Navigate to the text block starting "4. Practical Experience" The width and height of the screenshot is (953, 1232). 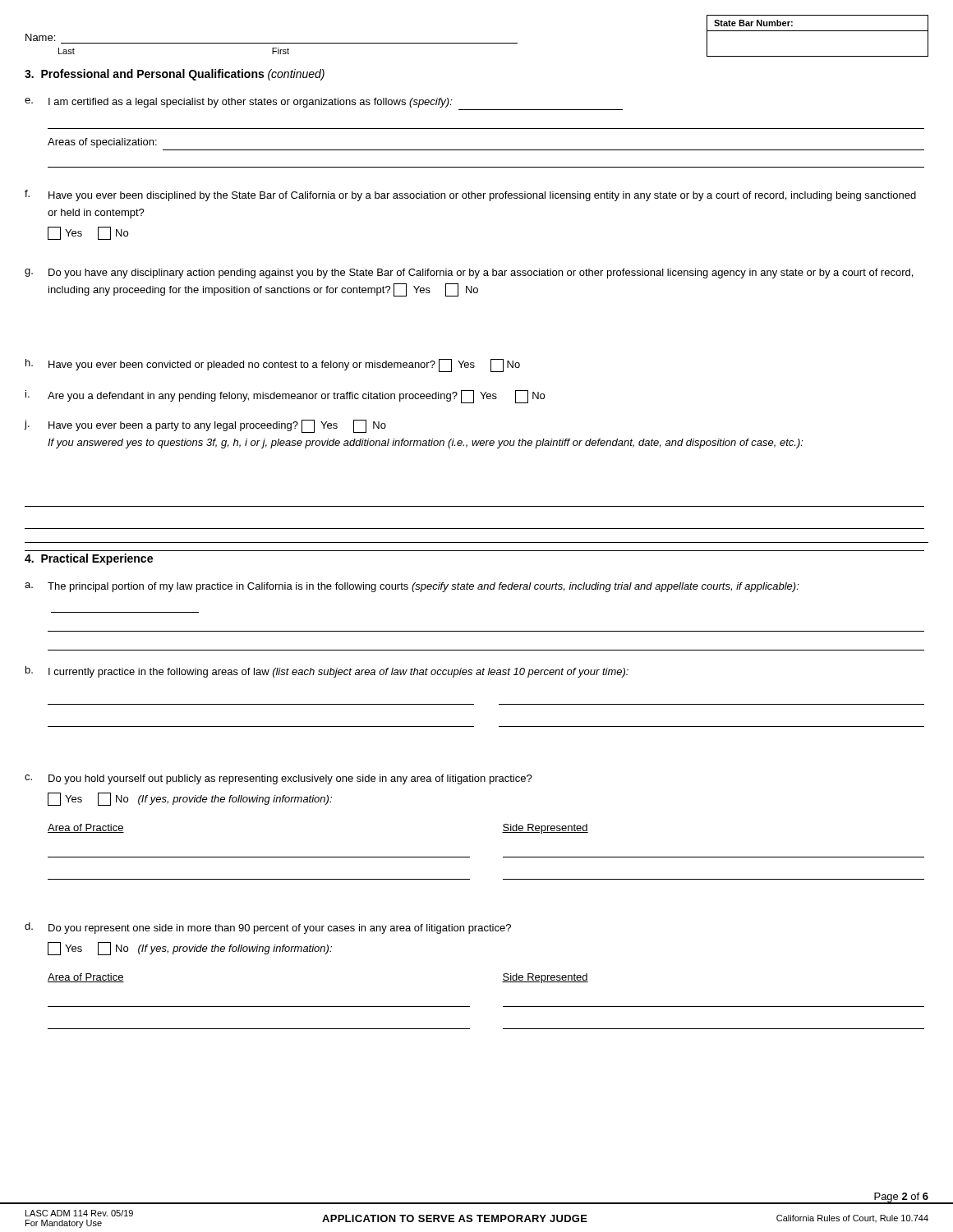point(89,559)
